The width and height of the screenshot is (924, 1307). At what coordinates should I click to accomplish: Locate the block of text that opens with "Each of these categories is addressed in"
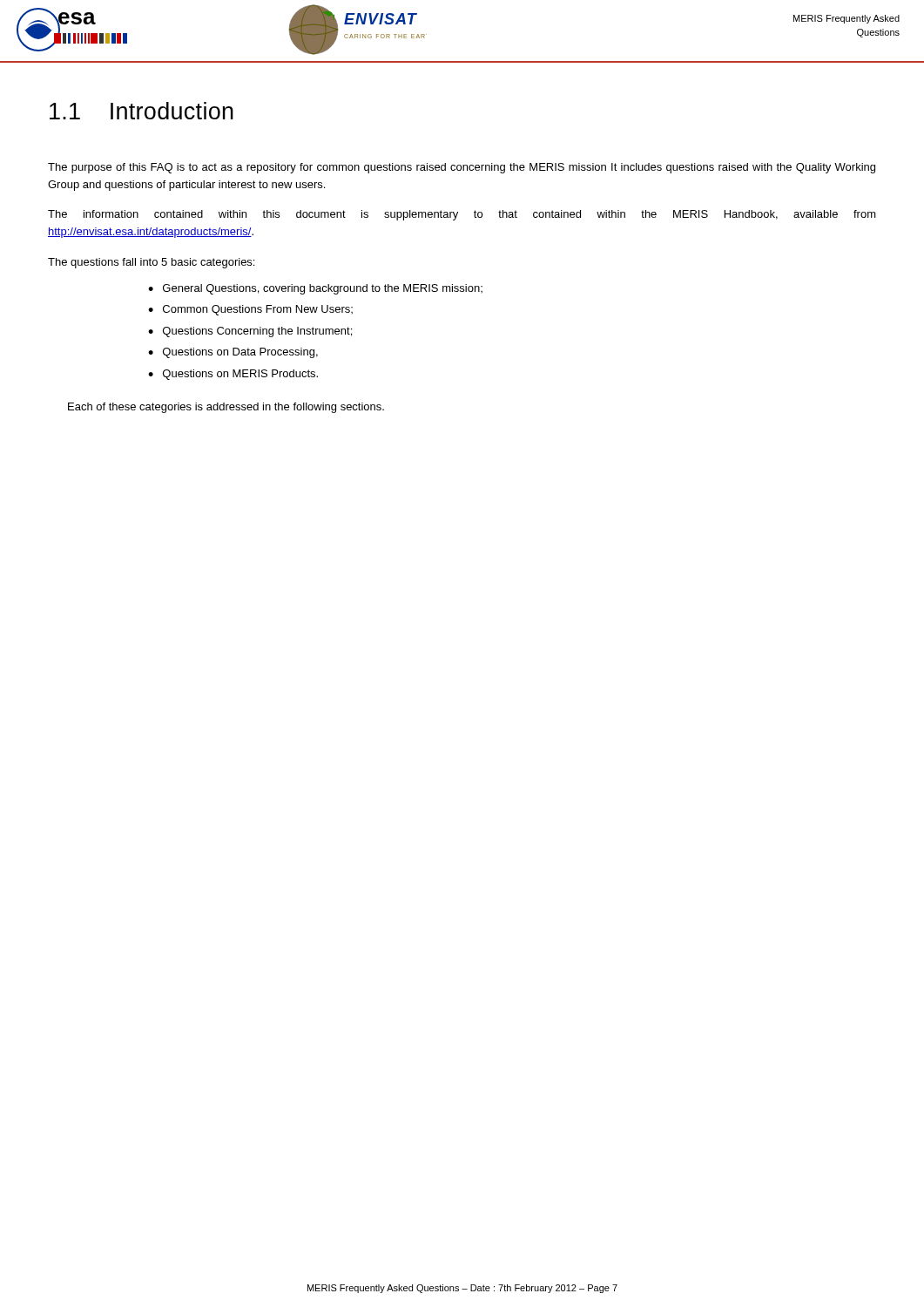coord(226,407)
